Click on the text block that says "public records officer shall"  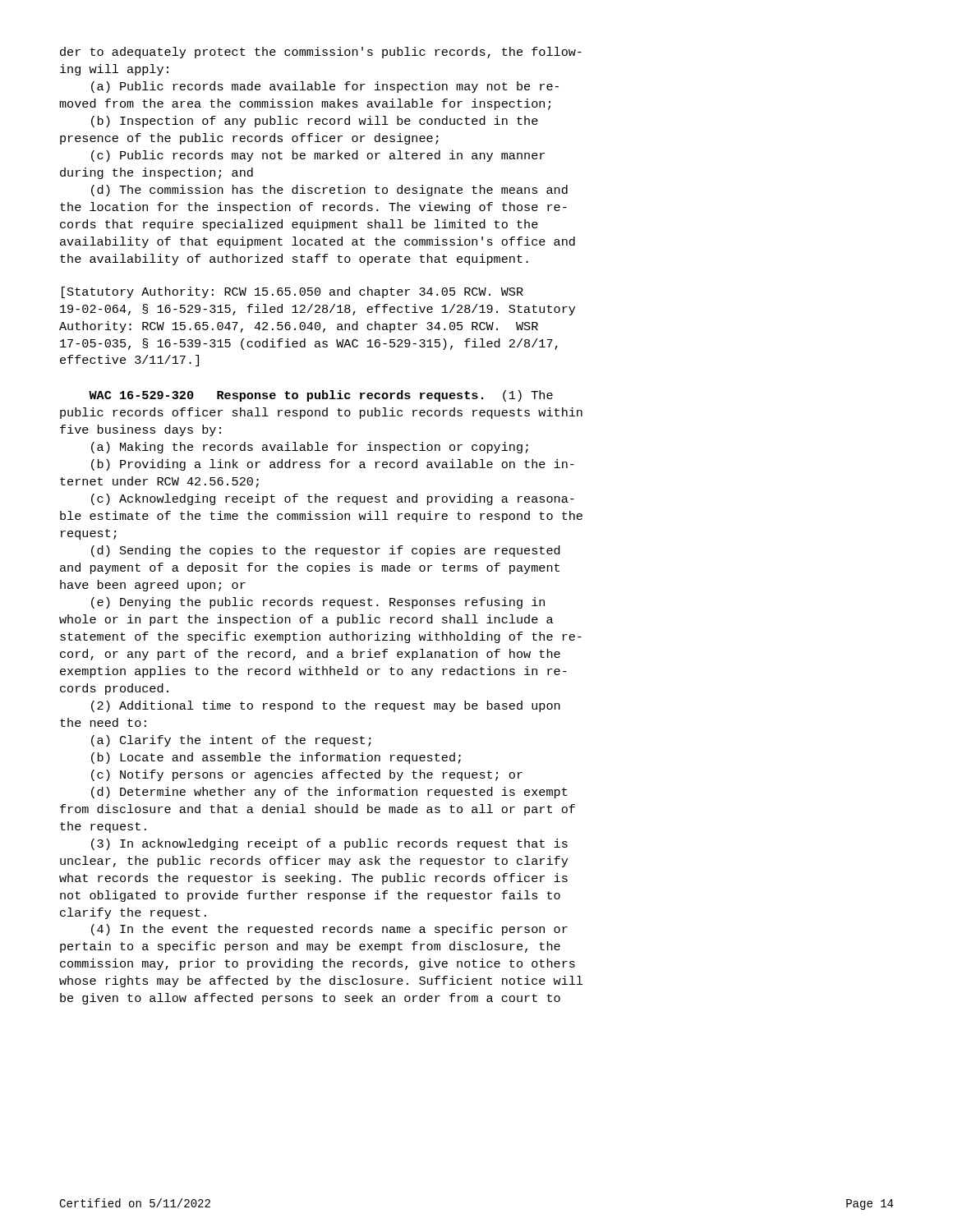(x=476, y=707)
